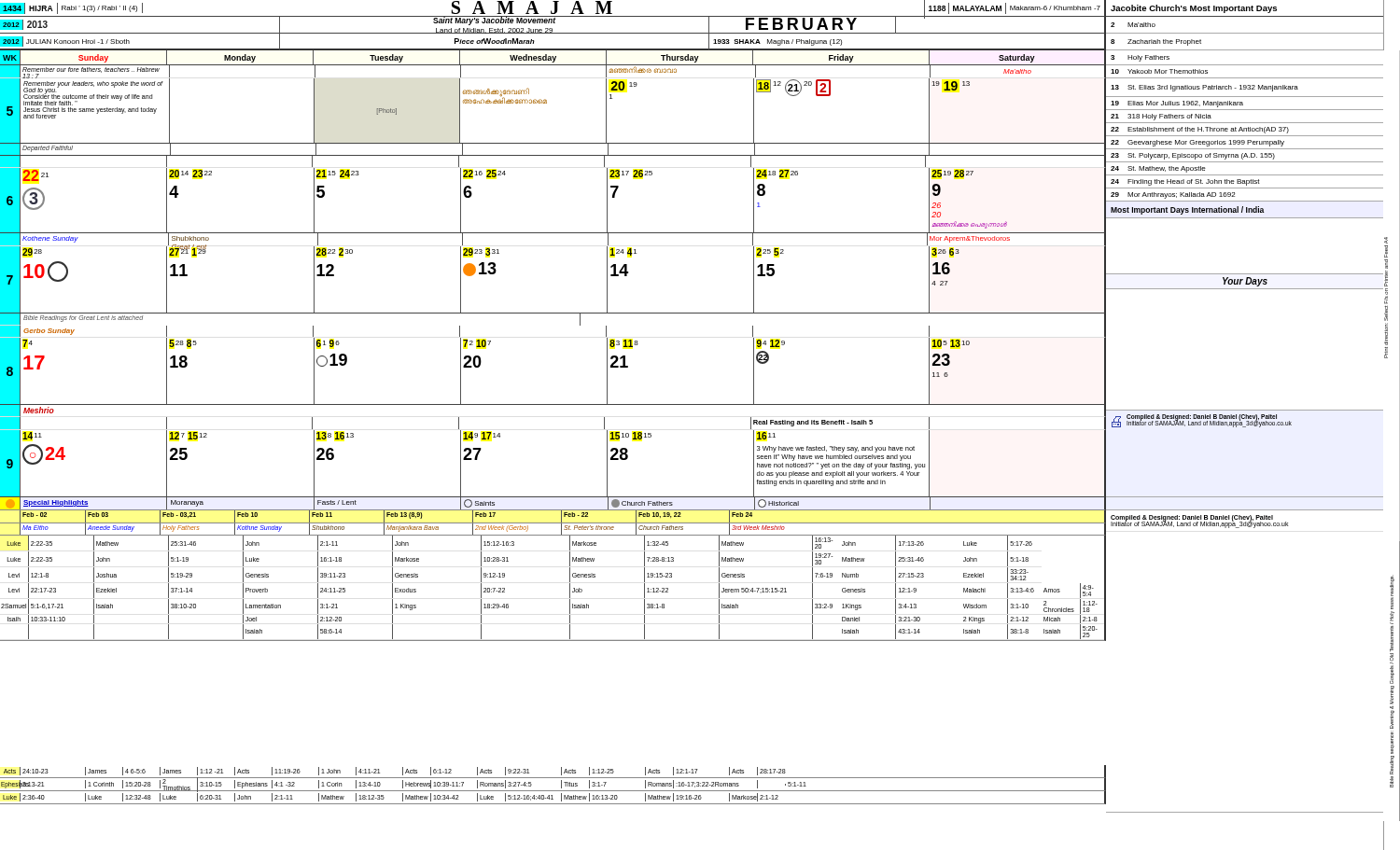Find "2012 2013" on this page
The height and width of the screenshot is (850, 1400).
(26, 25)
